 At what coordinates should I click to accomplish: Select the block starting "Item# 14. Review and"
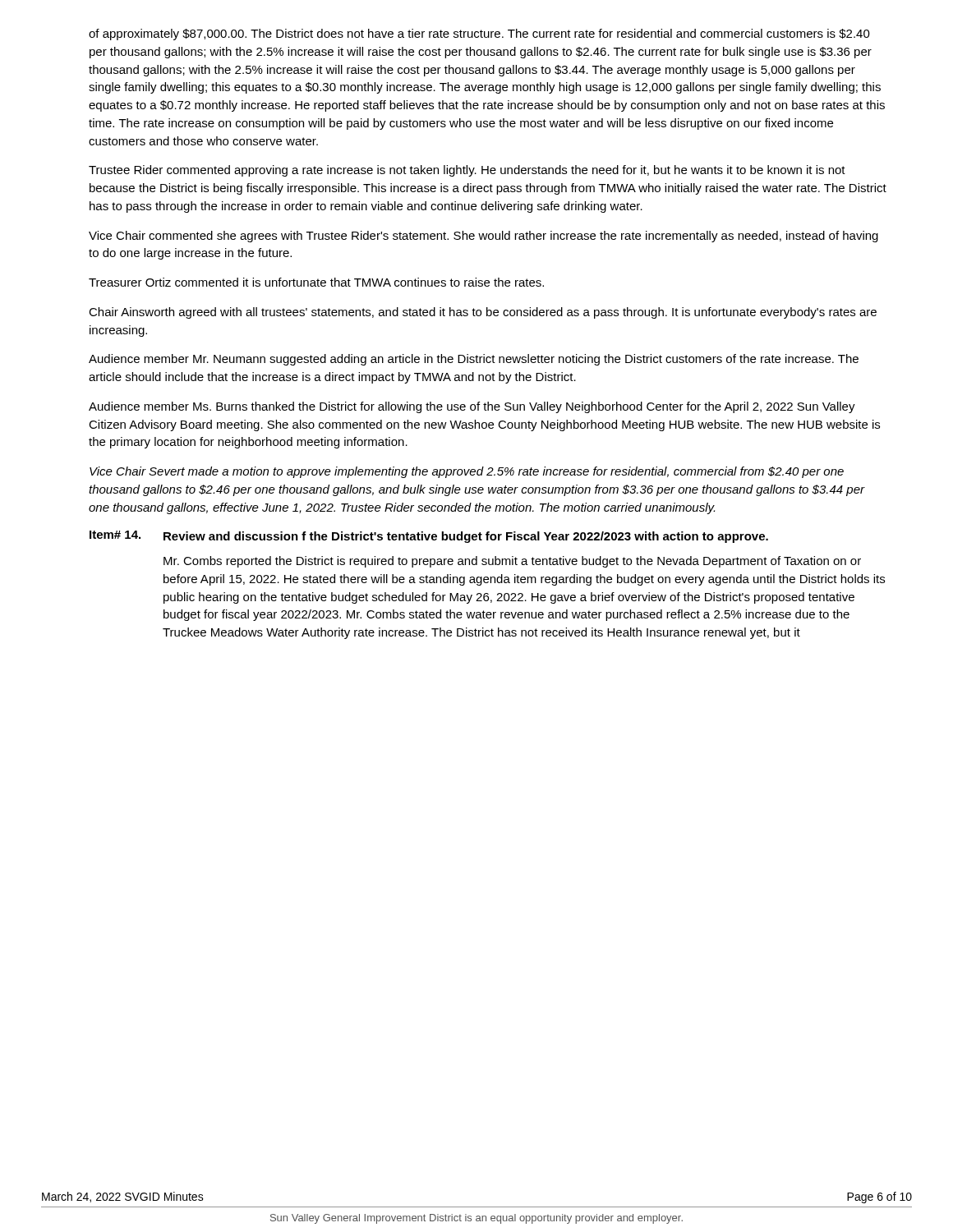pyautogui.click(x=429, y=536)
